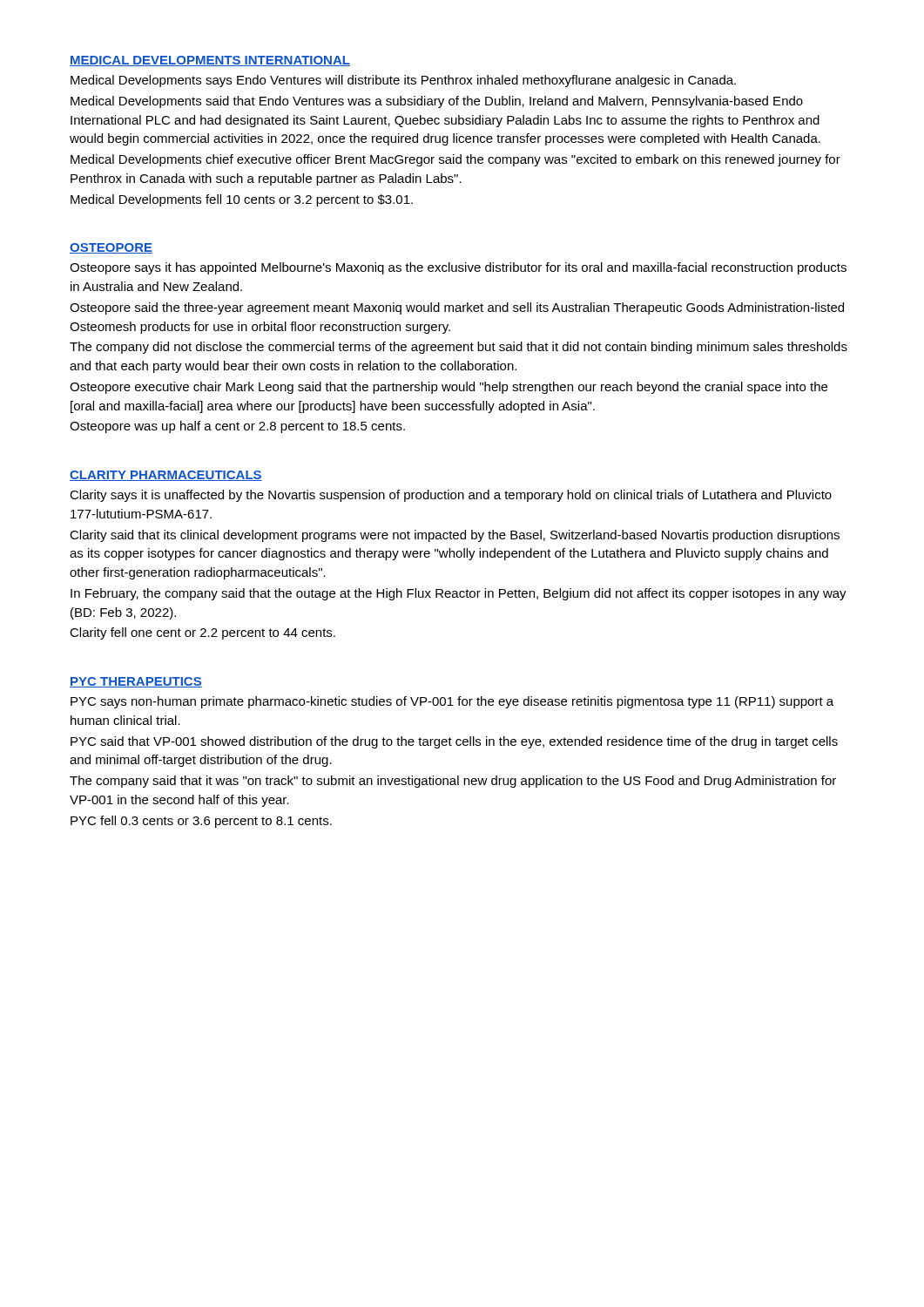Screen dimensions: 1307x924
Task: Click on the section header containing "PYC THERAPEUTICS"
Action: (x=136, y=681)
